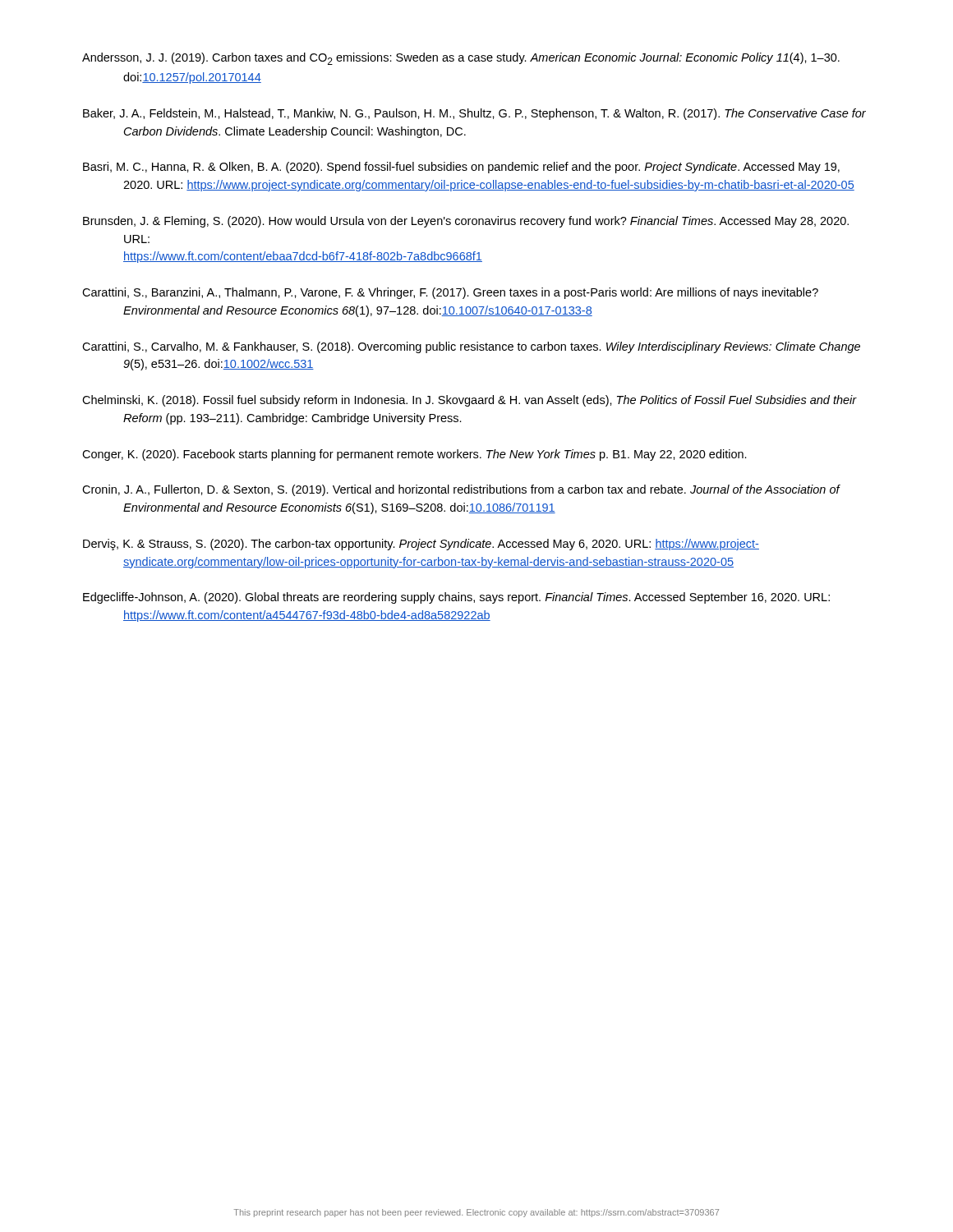Screen dimensions: 1232x953
Task: Where is the passage that starts "Carattini, S., Carvalho, M."?
Action: click(x=471, y=355)
